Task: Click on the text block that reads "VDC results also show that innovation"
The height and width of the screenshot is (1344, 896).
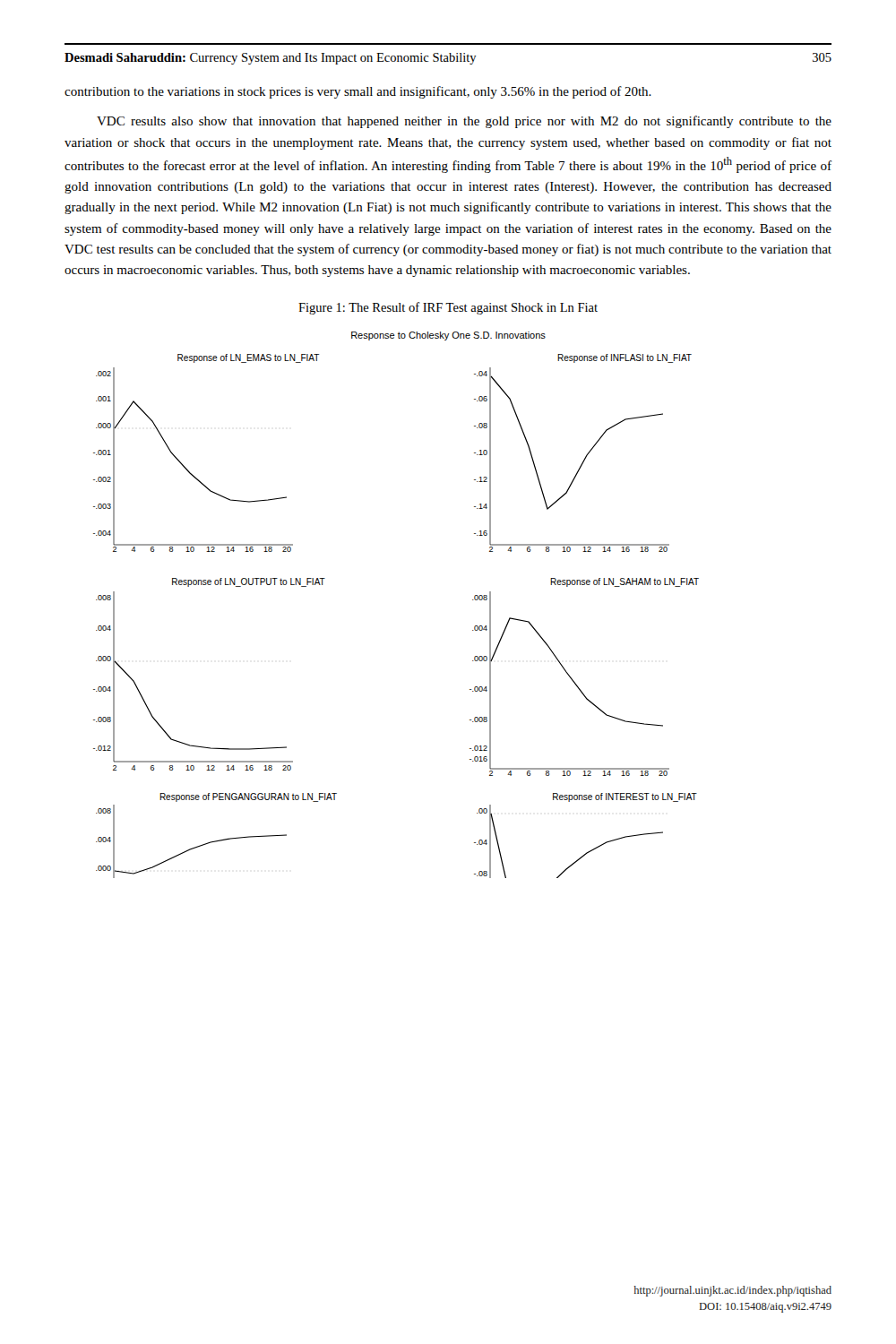Action: click(x=448, y=195)
